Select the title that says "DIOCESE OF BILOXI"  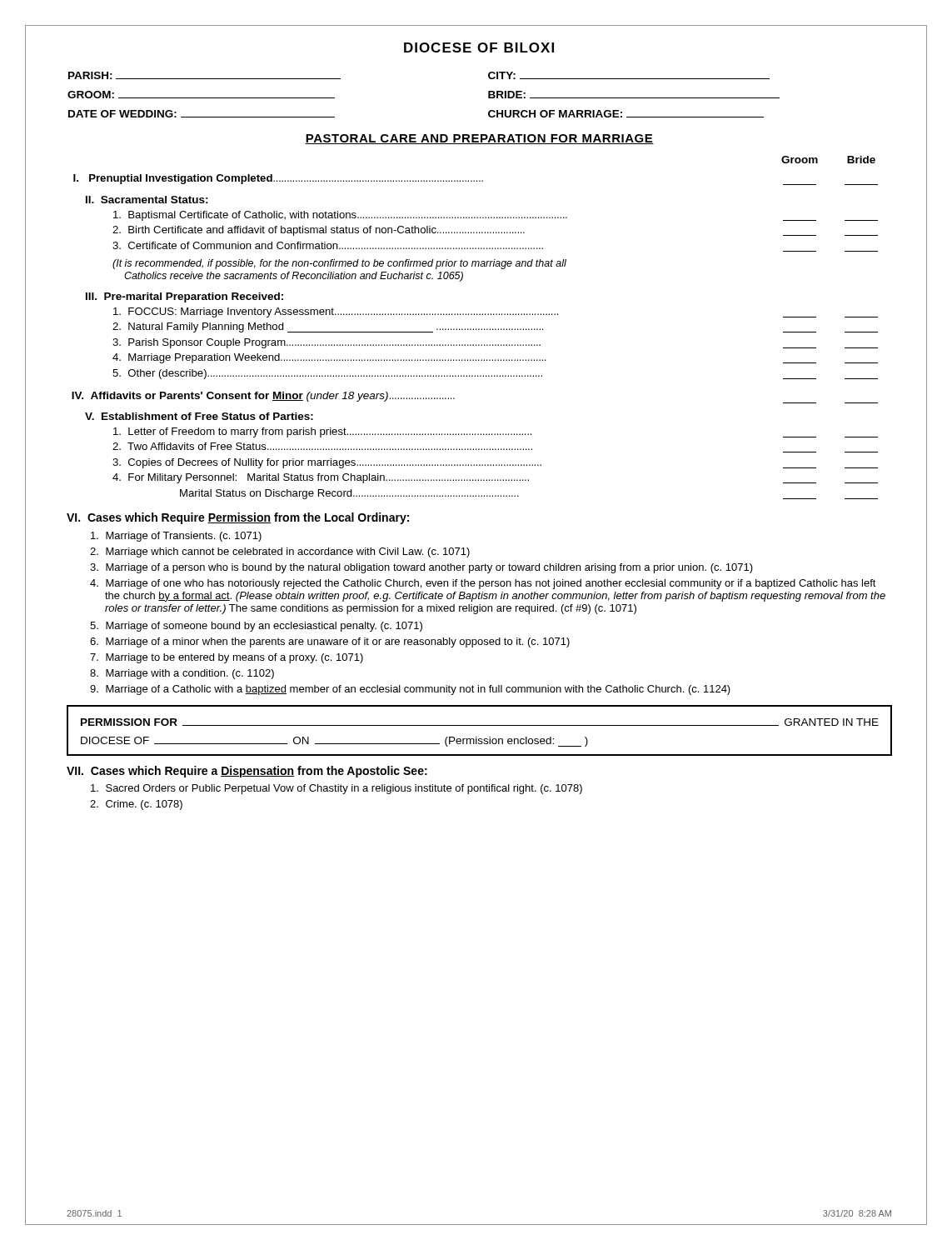[479, 48]
